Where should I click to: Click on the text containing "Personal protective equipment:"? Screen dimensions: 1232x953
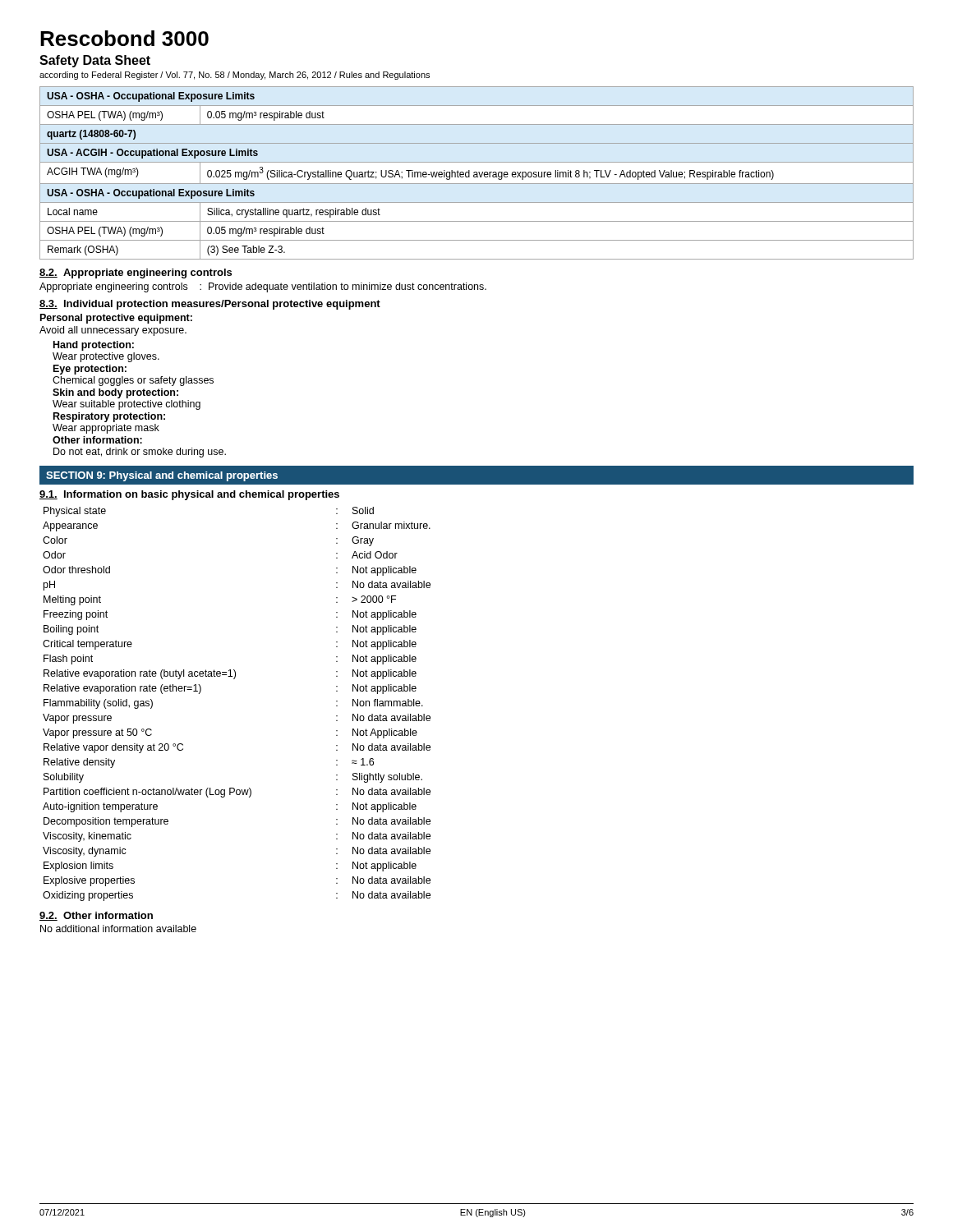tap(116, 318)
